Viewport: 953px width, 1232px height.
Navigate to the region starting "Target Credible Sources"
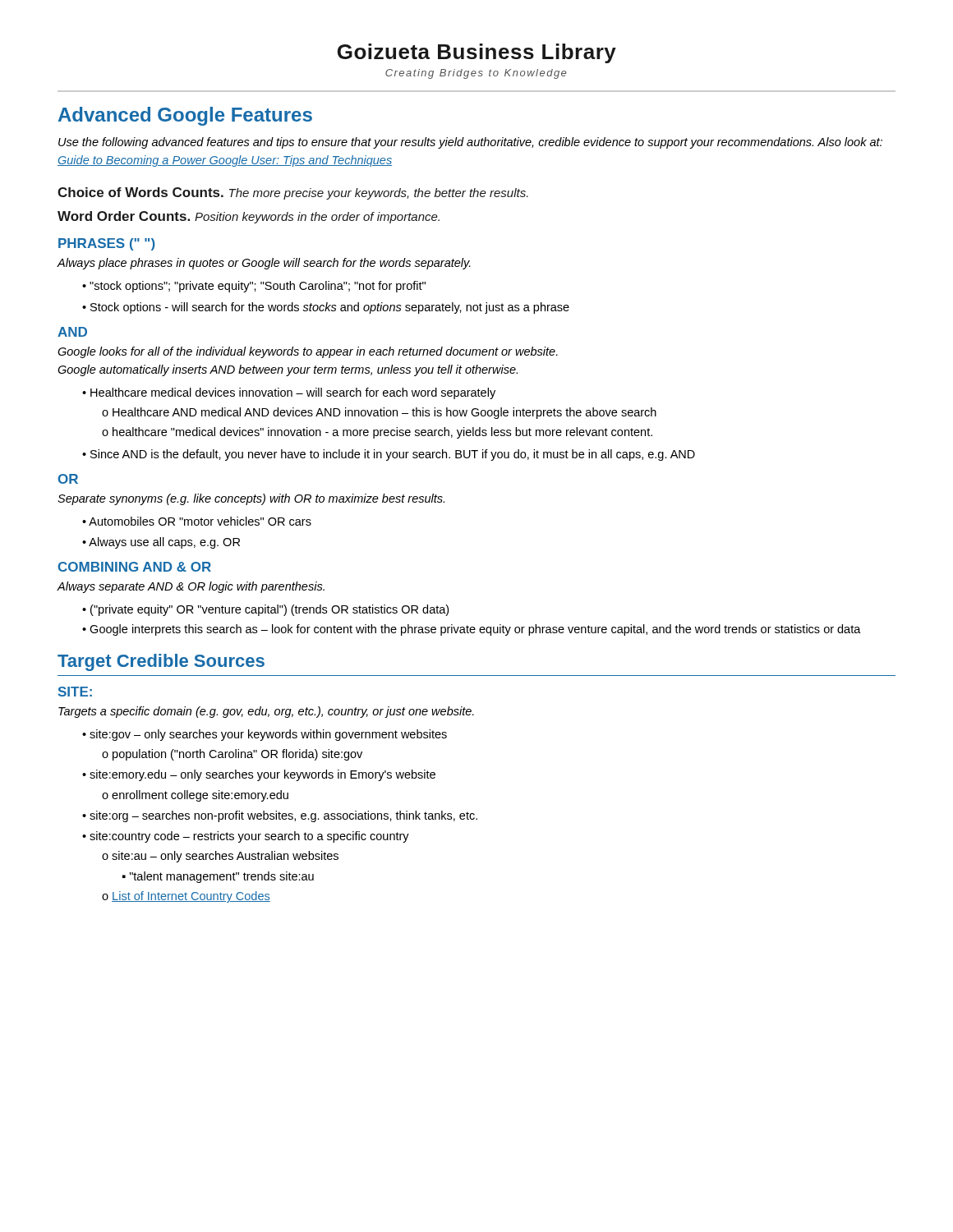pyautogui.click(x=161, y=661)
